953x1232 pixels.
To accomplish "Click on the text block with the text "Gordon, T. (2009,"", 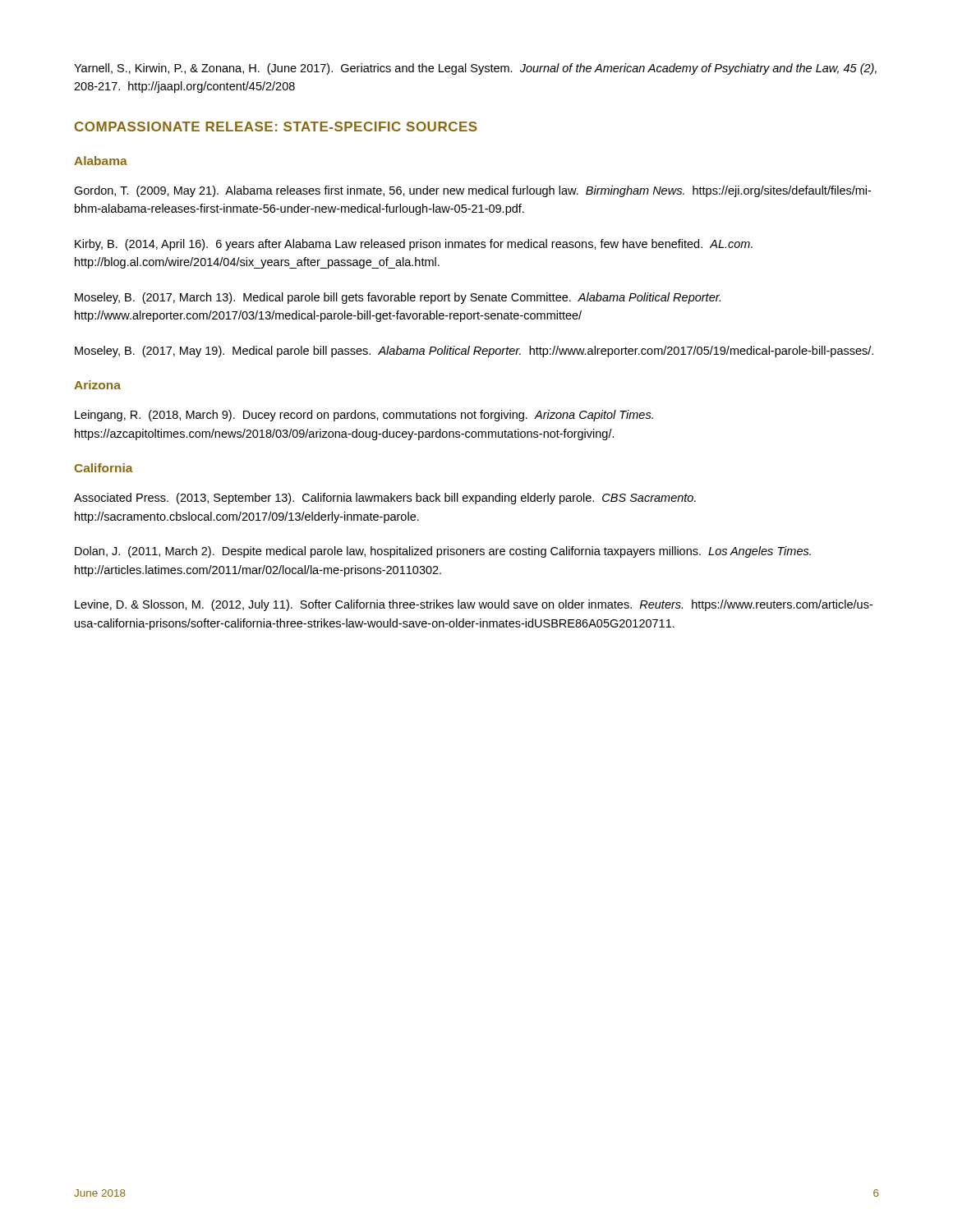I will pyautogui.click(x=473, y=200).
